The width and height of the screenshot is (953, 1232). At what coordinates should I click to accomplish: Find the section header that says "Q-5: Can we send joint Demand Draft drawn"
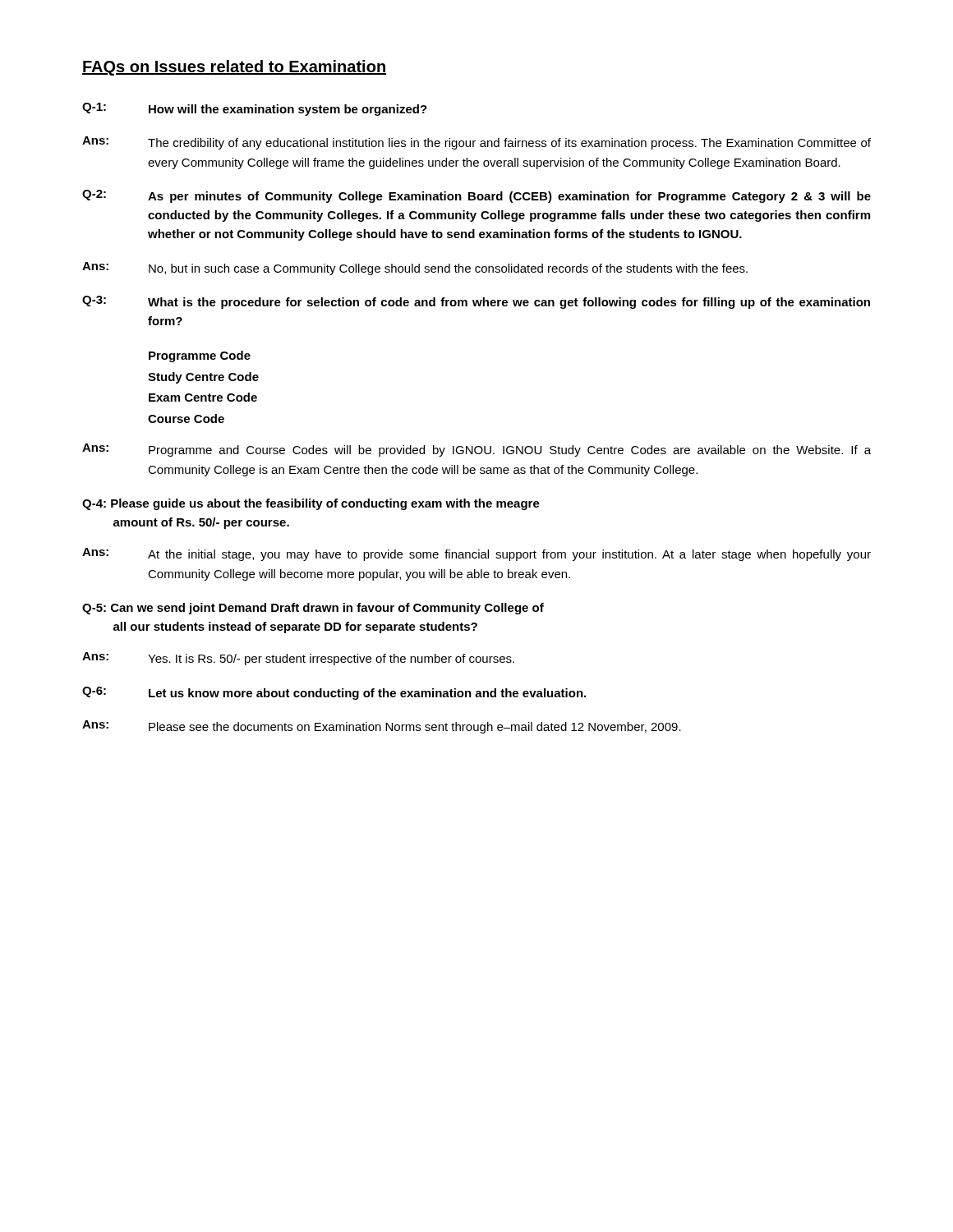coord(313,617)
